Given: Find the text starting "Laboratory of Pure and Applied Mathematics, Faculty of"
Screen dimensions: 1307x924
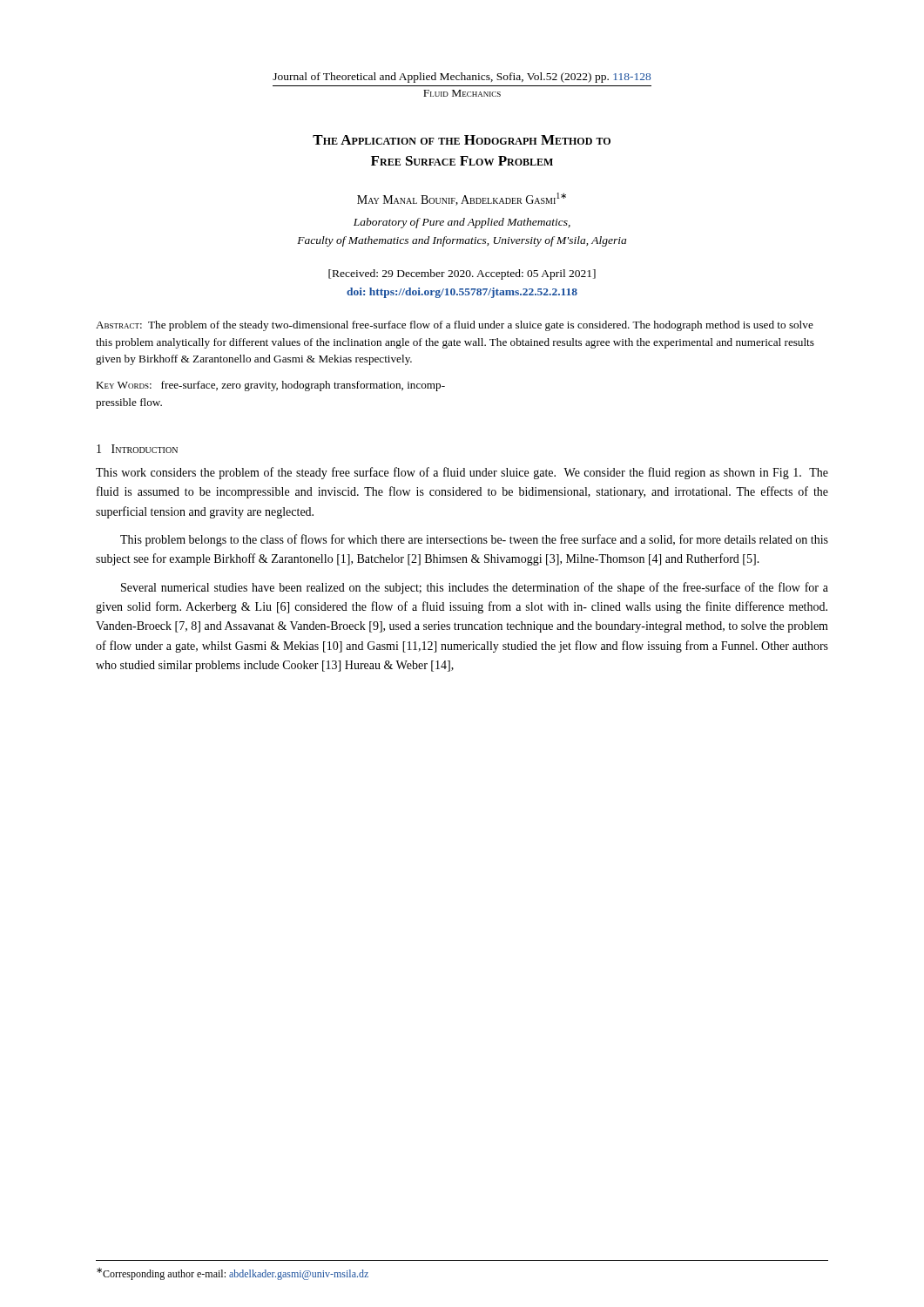Looking at the screenshot, I should (x=462, y=231).
